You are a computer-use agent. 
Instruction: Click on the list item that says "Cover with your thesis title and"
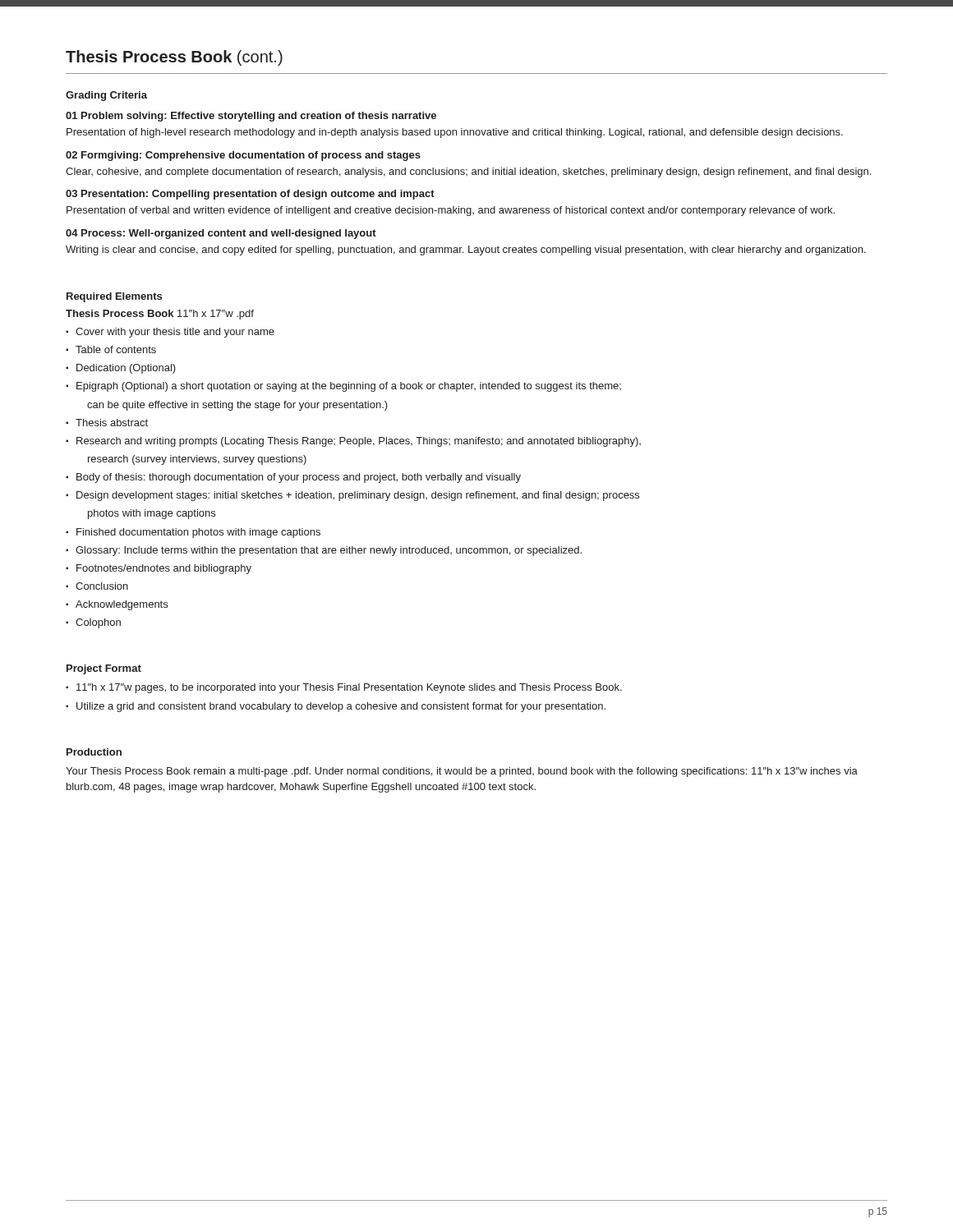(x=175, y=331)
